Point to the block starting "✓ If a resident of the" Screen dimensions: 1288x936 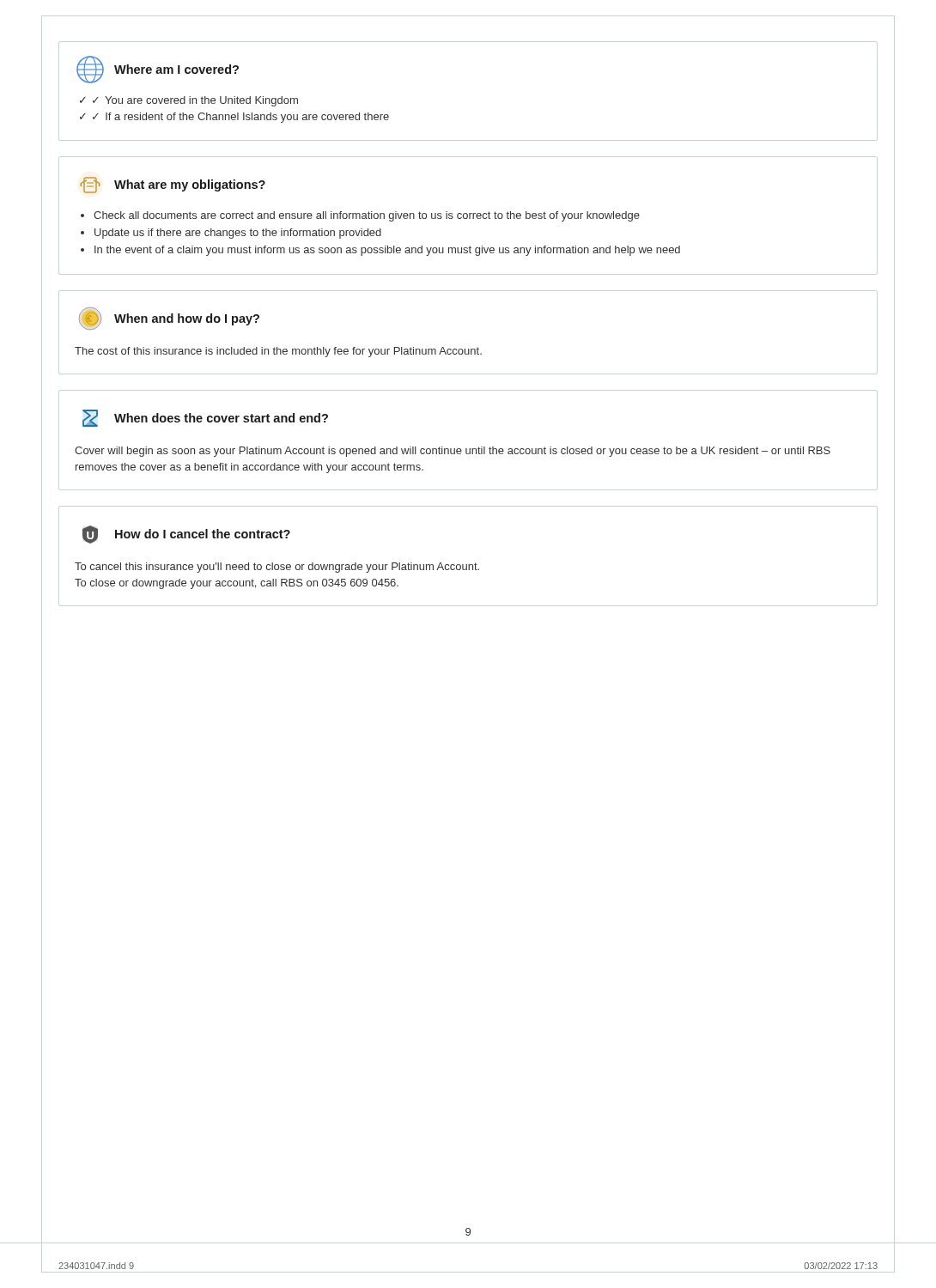(234, 118)
